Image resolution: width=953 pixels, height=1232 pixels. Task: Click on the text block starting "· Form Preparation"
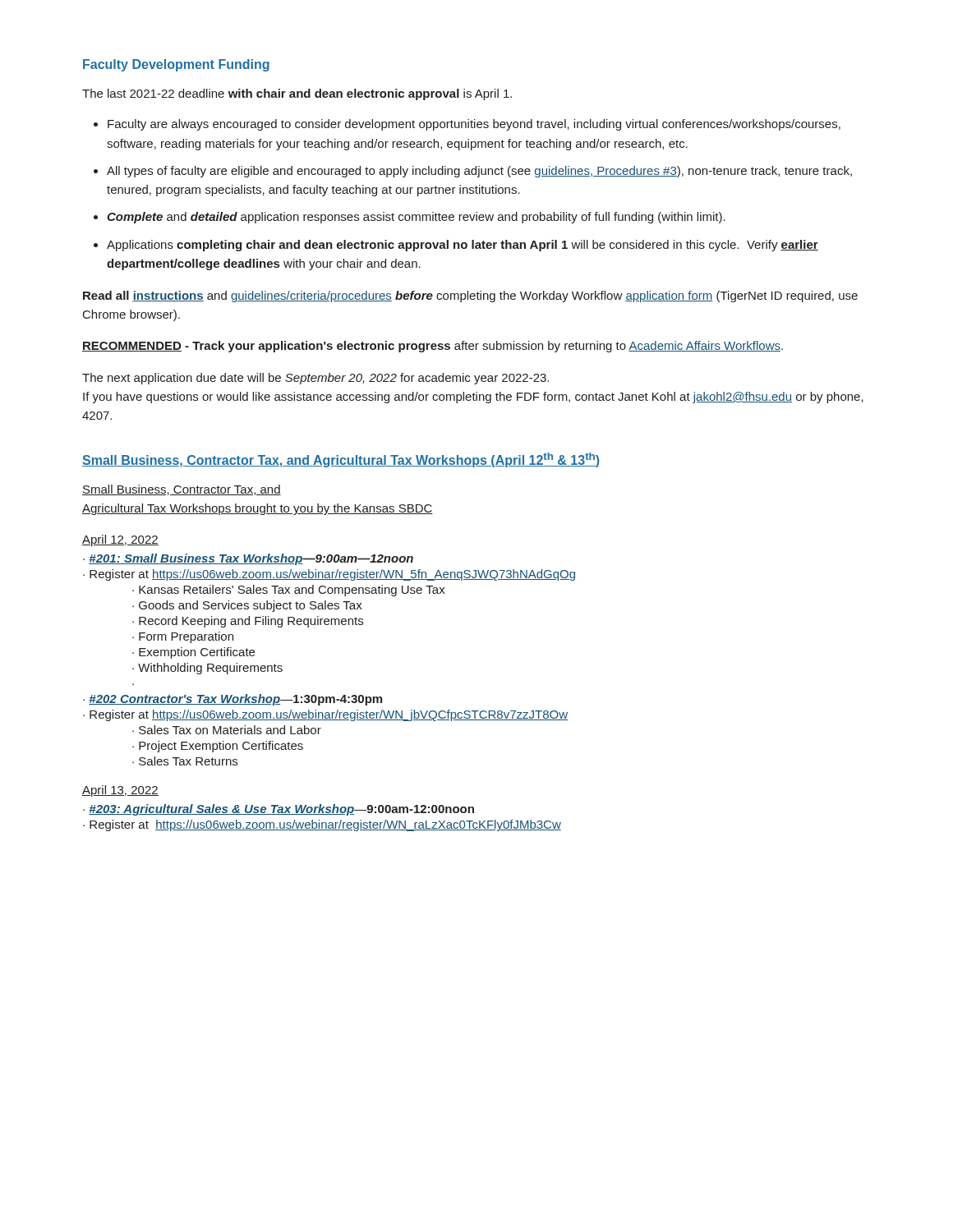(x=183, y=636)
